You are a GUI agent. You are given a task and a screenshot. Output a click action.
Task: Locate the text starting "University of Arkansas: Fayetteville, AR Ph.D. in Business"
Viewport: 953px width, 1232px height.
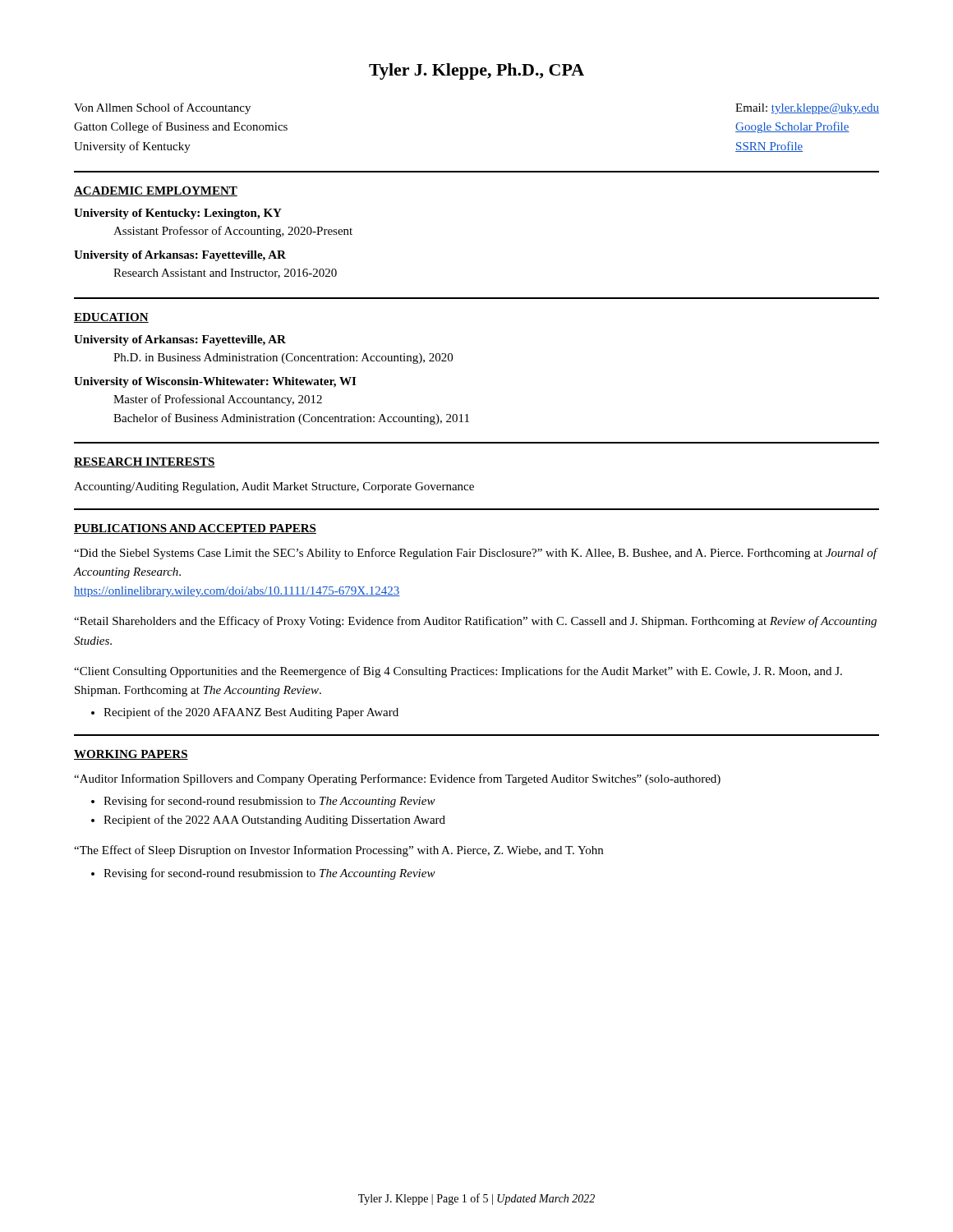pos(180,340)
